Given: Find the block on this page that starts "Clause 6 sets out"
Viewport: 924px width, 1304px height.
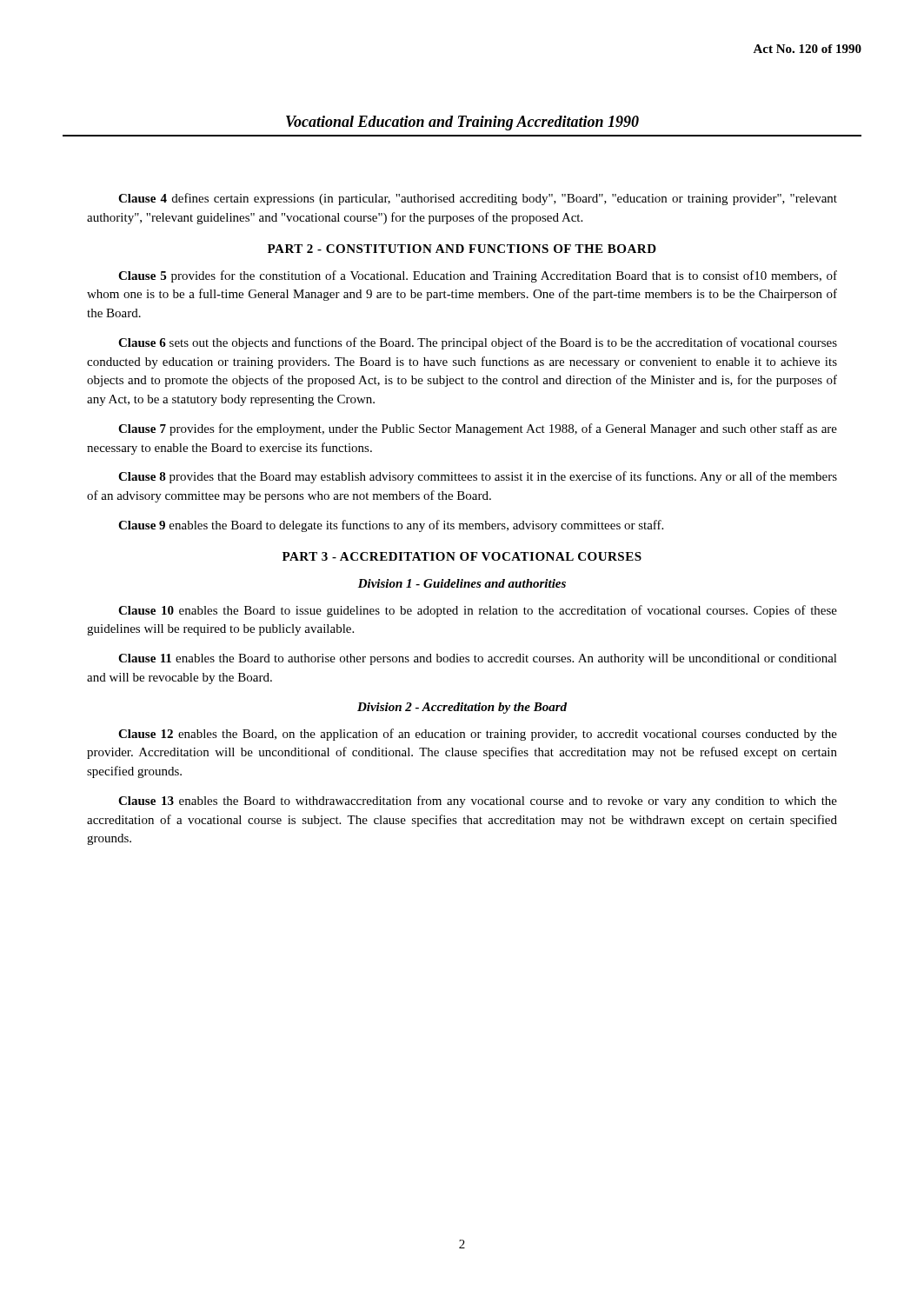Looking at the screenshot, I should coord(462,371).
